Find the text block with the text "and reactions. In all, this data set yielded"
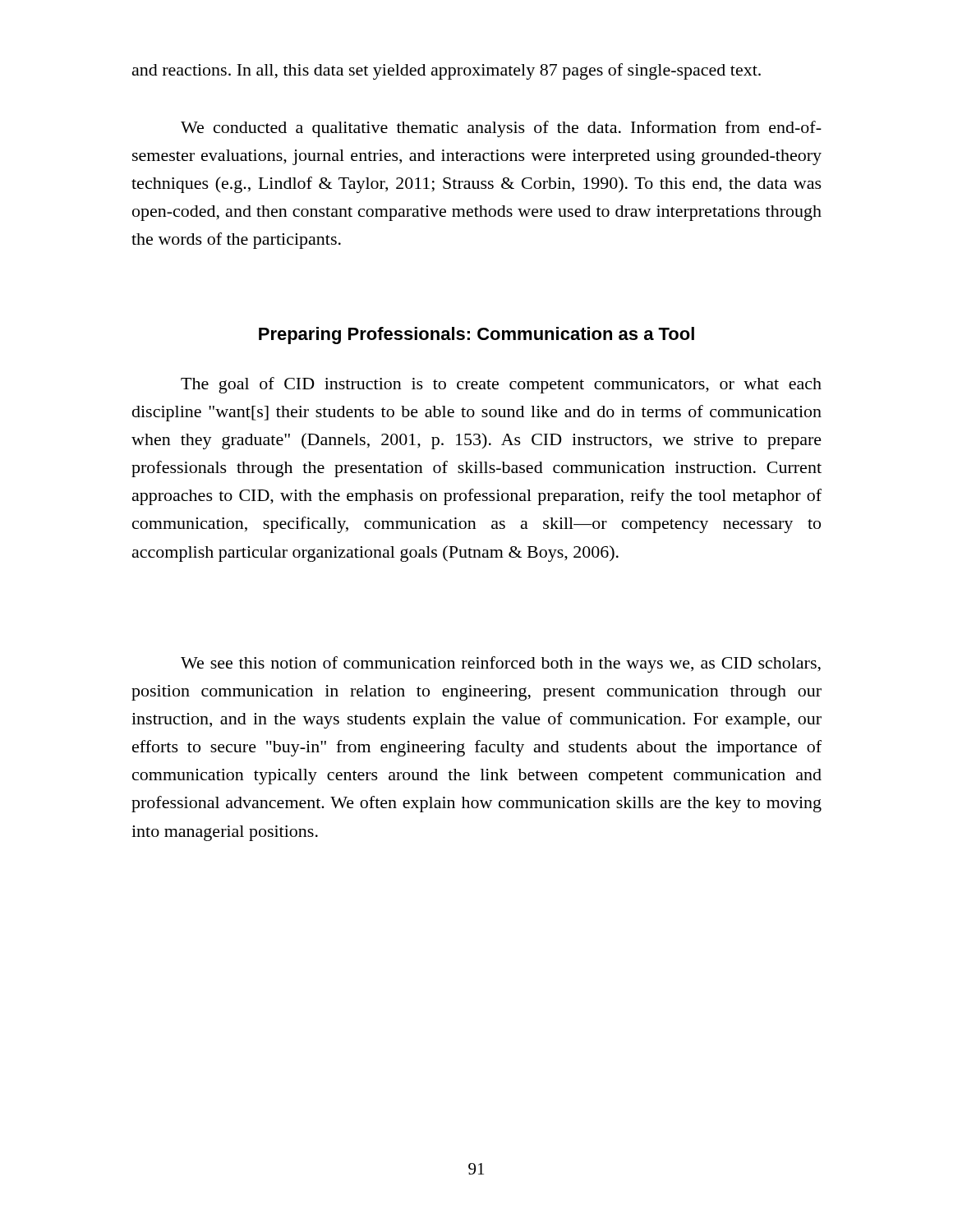The height and width of the screenshot is (1232, 953). (447, 69)
